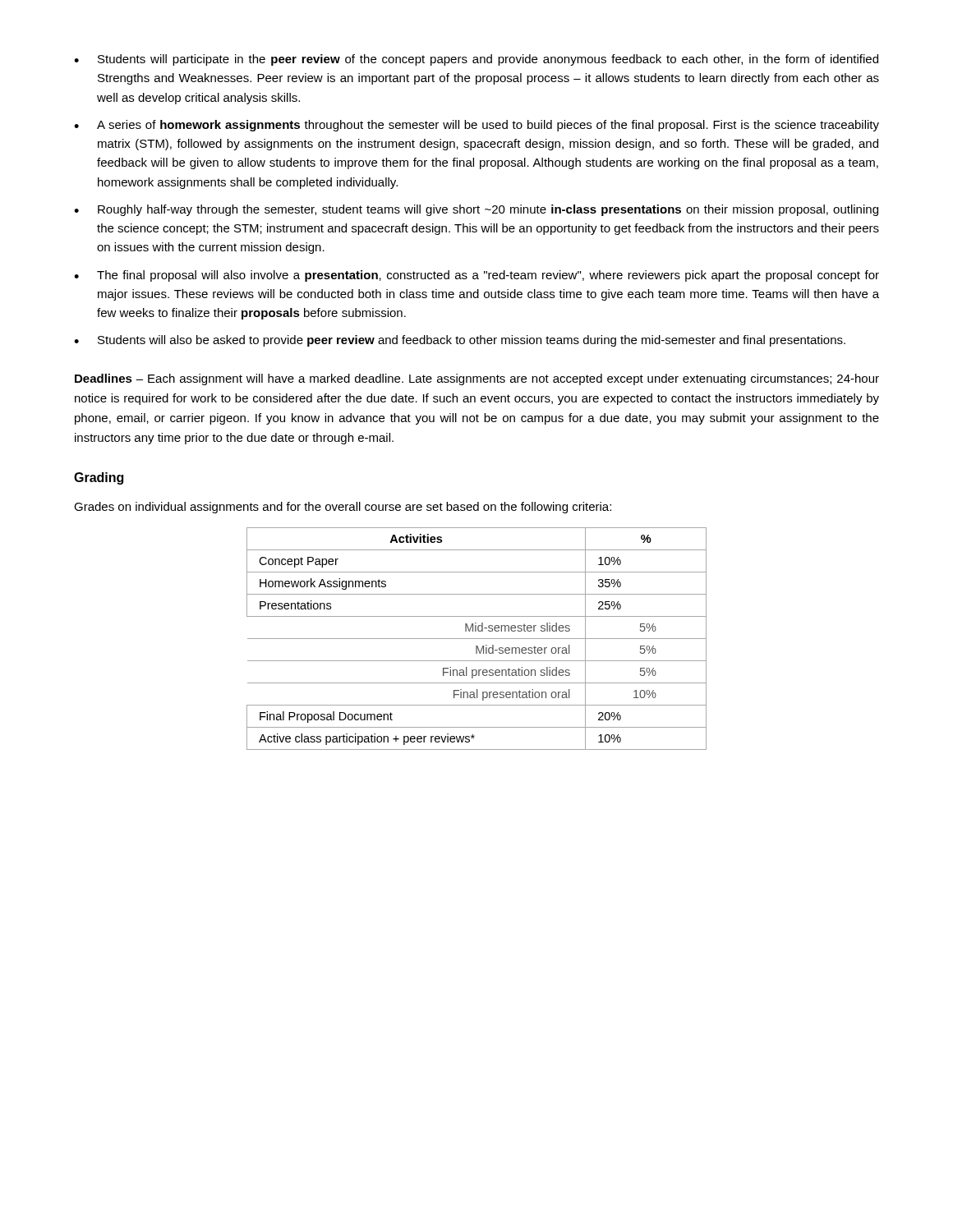Viewport: 953px width, 1232px height.
Task: Click the passage that begins "• Students will also be asked to provide"
Action: point(476,342)
